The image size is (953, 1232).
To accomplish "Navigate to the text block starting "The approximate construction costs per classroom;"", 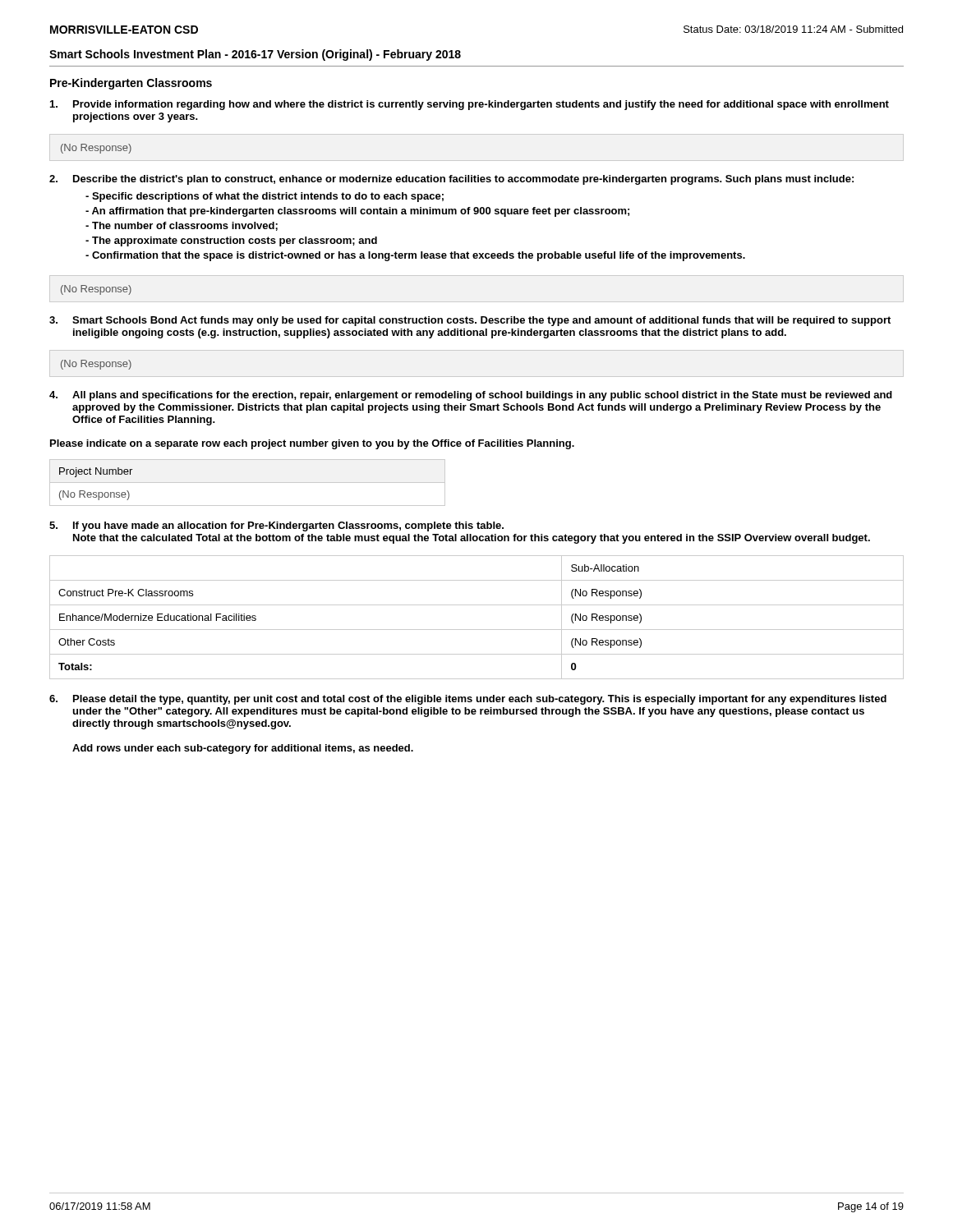I will (x=231, y=240).
